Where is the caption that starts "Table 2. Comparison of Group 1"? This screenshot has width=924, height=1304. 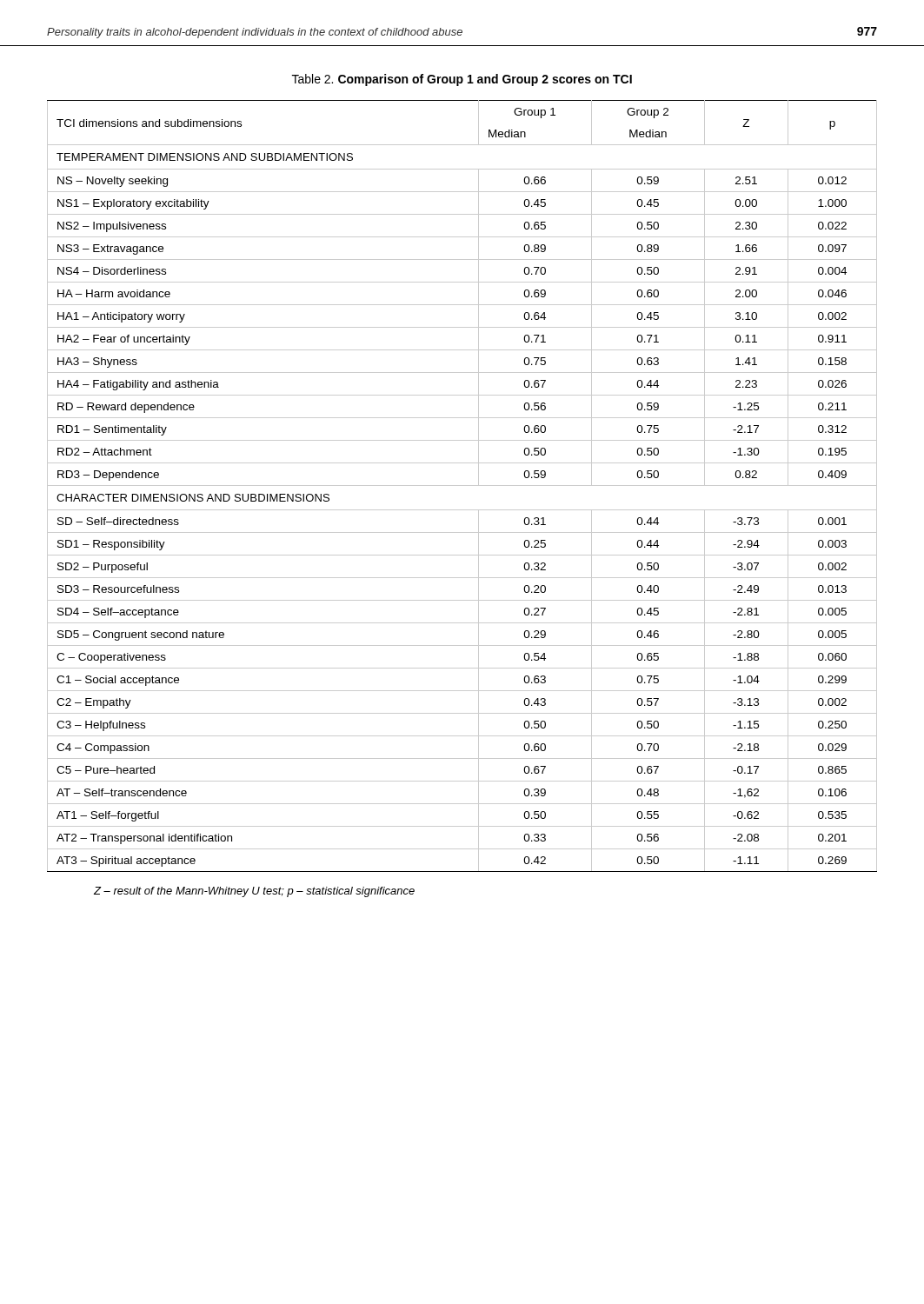click(x=462, y=79)
